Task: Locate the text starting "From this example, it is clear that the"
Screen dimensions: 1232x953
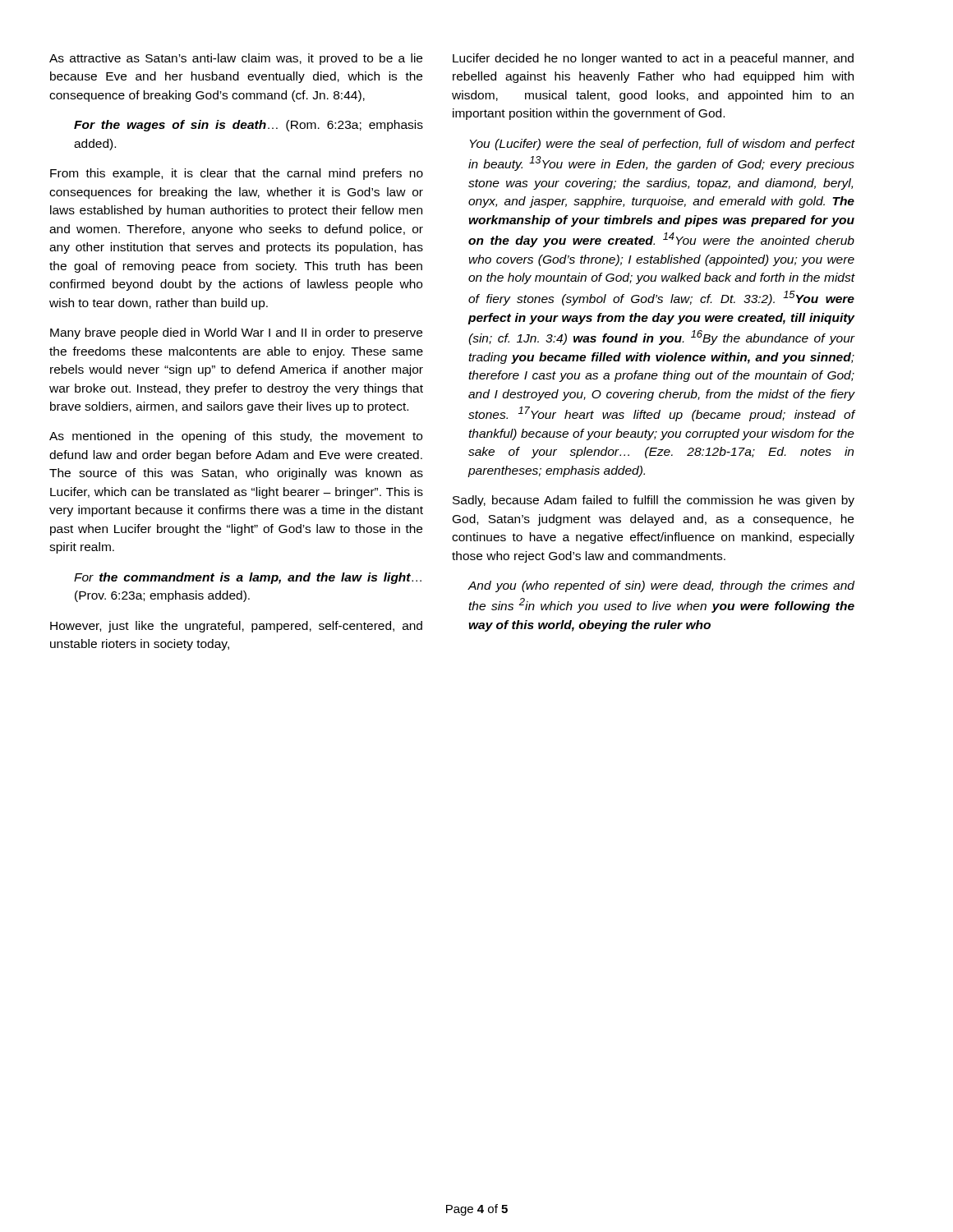Action: [236, 238]
